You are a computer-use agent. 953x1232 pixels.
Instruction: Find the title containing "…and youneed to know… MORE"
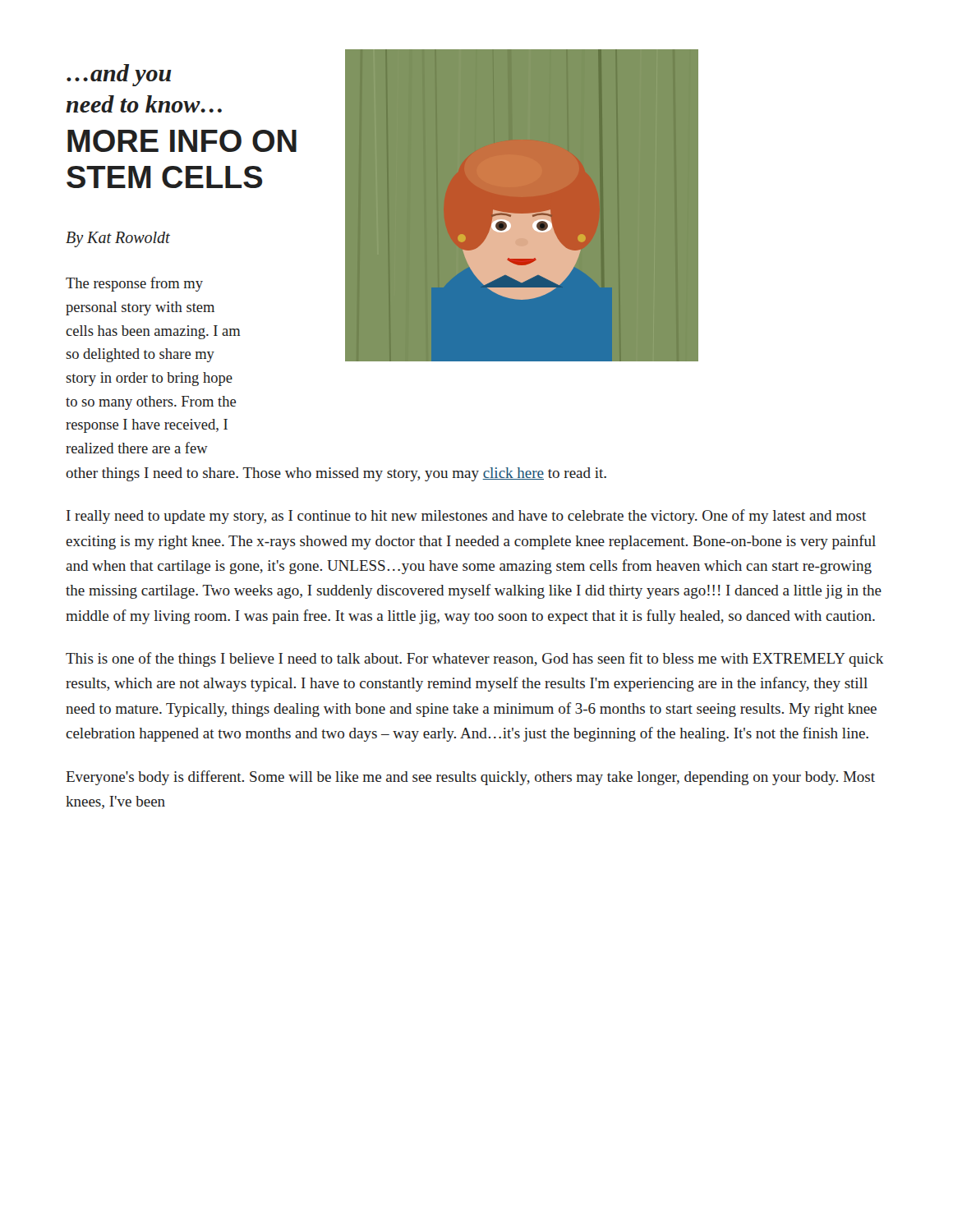coord(193,127)
